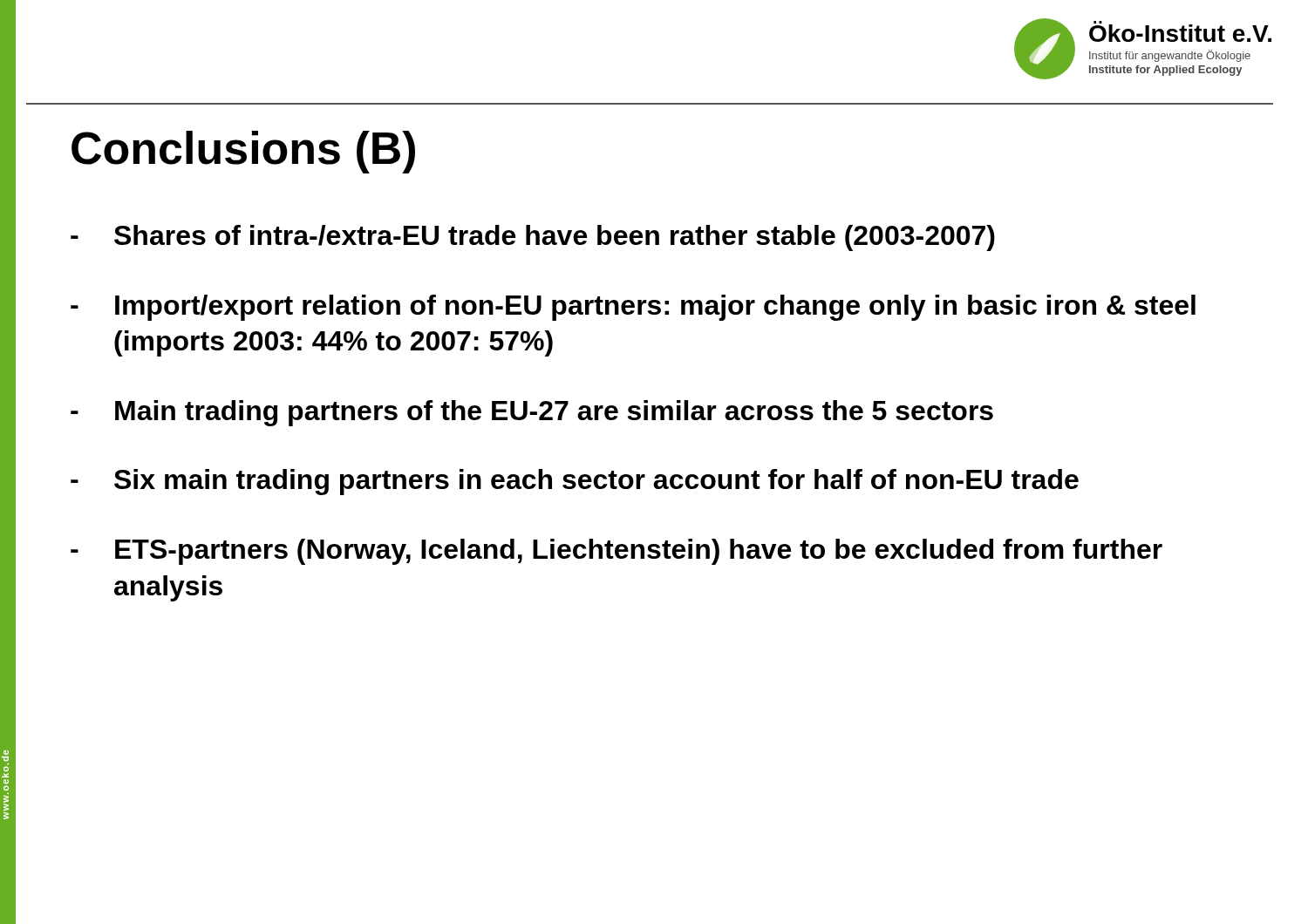Image resolution: width=1308 pixels, height=924 pixels.
Task: Navigate to the text block starting "- Main trading partners of the EU-27"
Action: pos(532,411)
